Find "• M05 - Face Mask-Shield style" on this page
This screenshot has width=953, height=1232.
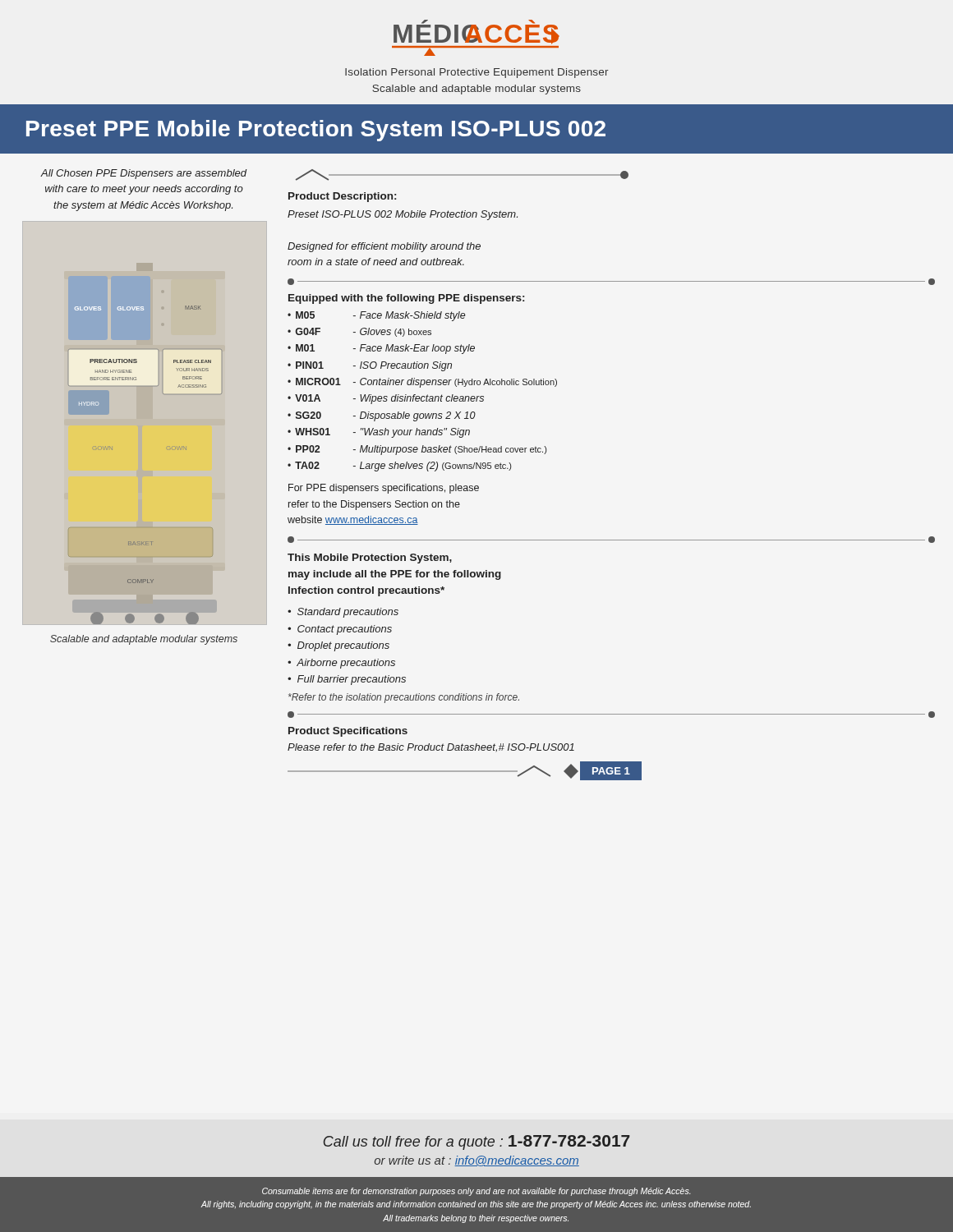[376, 316]
